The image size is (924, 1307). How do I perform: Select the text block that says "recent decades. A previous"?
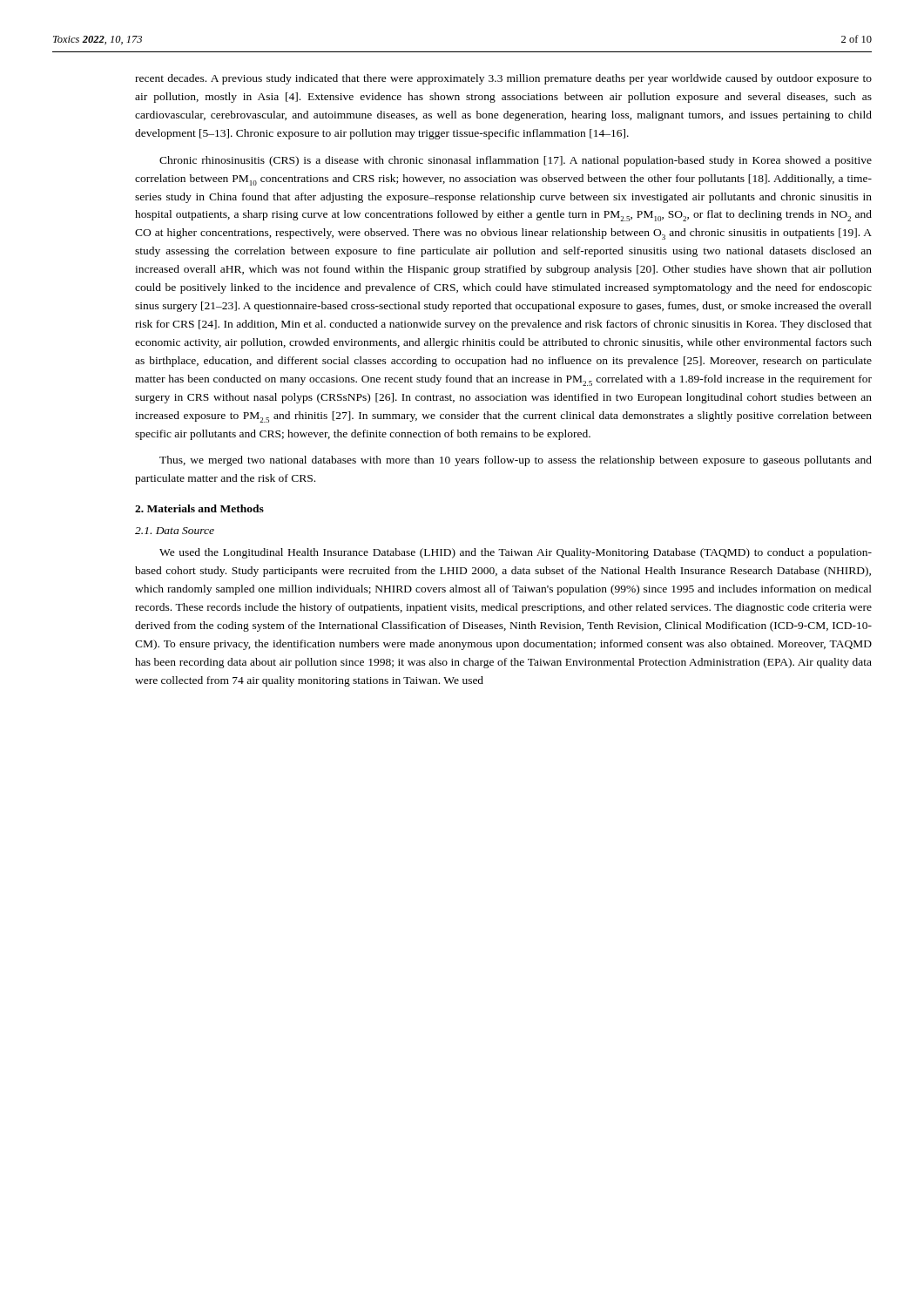click(x=503, y=106)
